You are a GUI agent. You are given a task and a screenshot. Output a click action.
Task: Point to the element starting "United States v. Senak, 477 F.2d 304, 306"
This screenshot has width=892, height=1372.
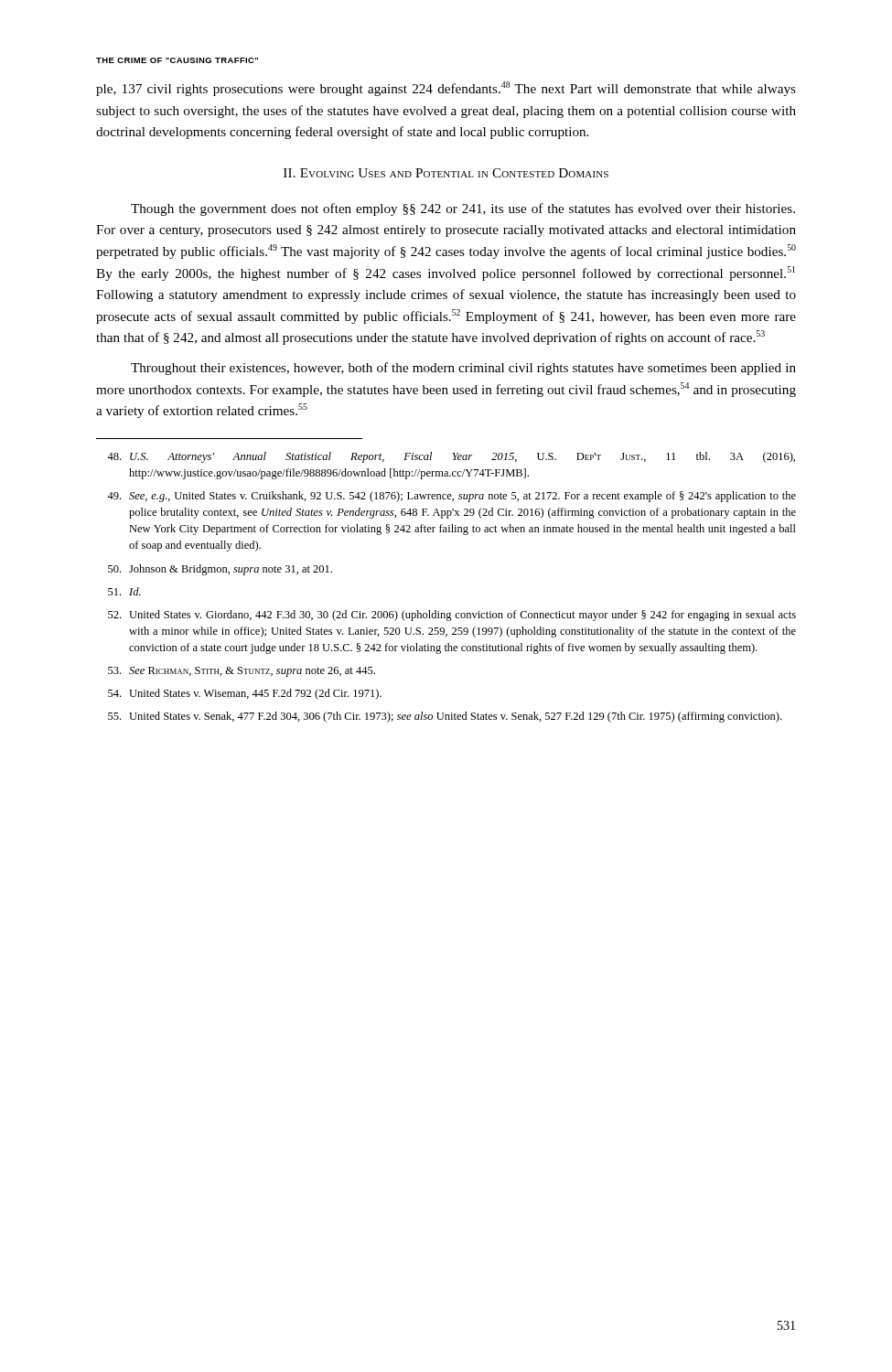coord(446,717)
